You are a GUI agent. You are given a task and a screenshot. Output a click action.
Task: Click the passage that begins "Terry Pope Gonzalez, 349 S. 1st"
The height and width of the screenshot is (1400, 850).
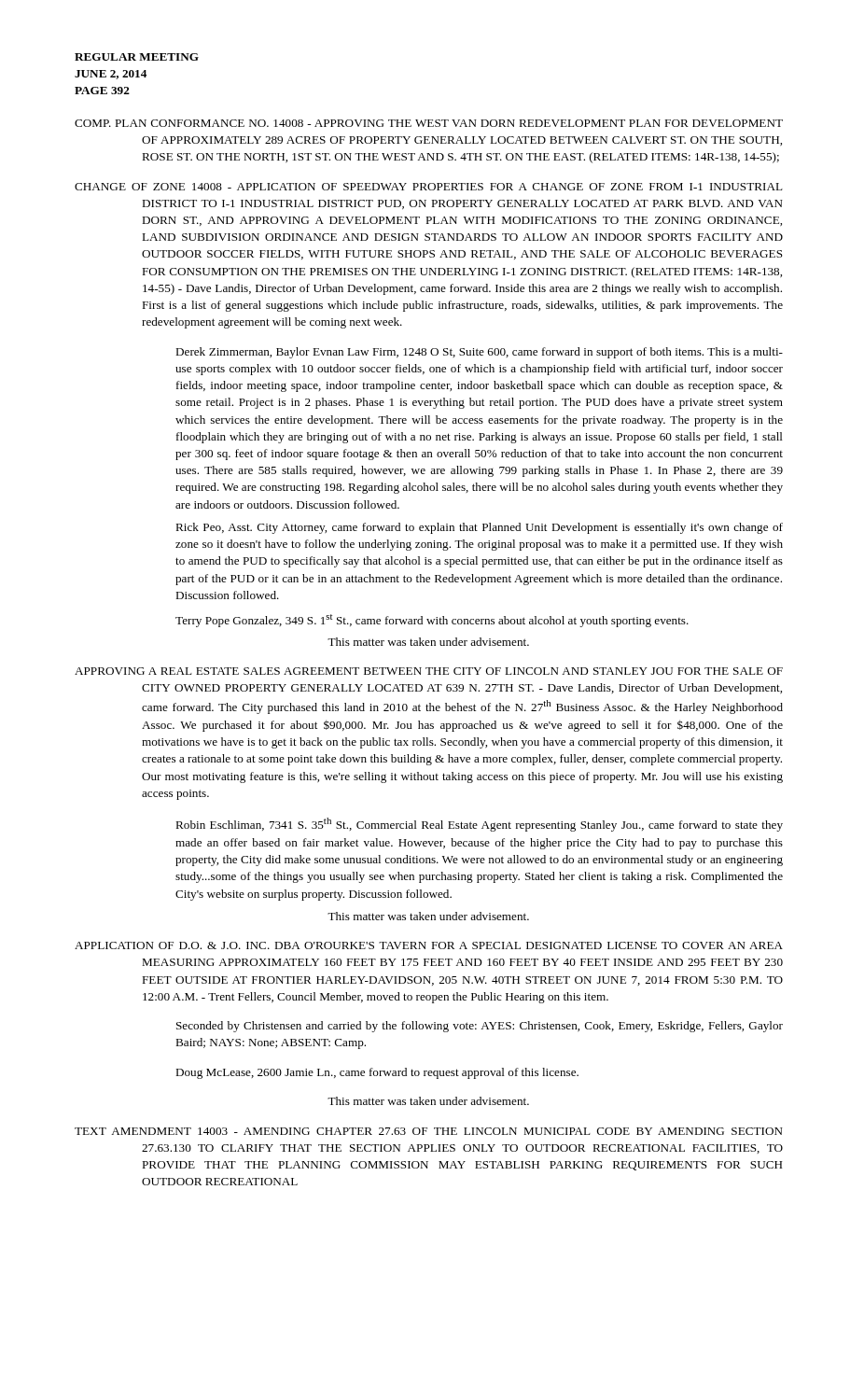pos(429,620)
